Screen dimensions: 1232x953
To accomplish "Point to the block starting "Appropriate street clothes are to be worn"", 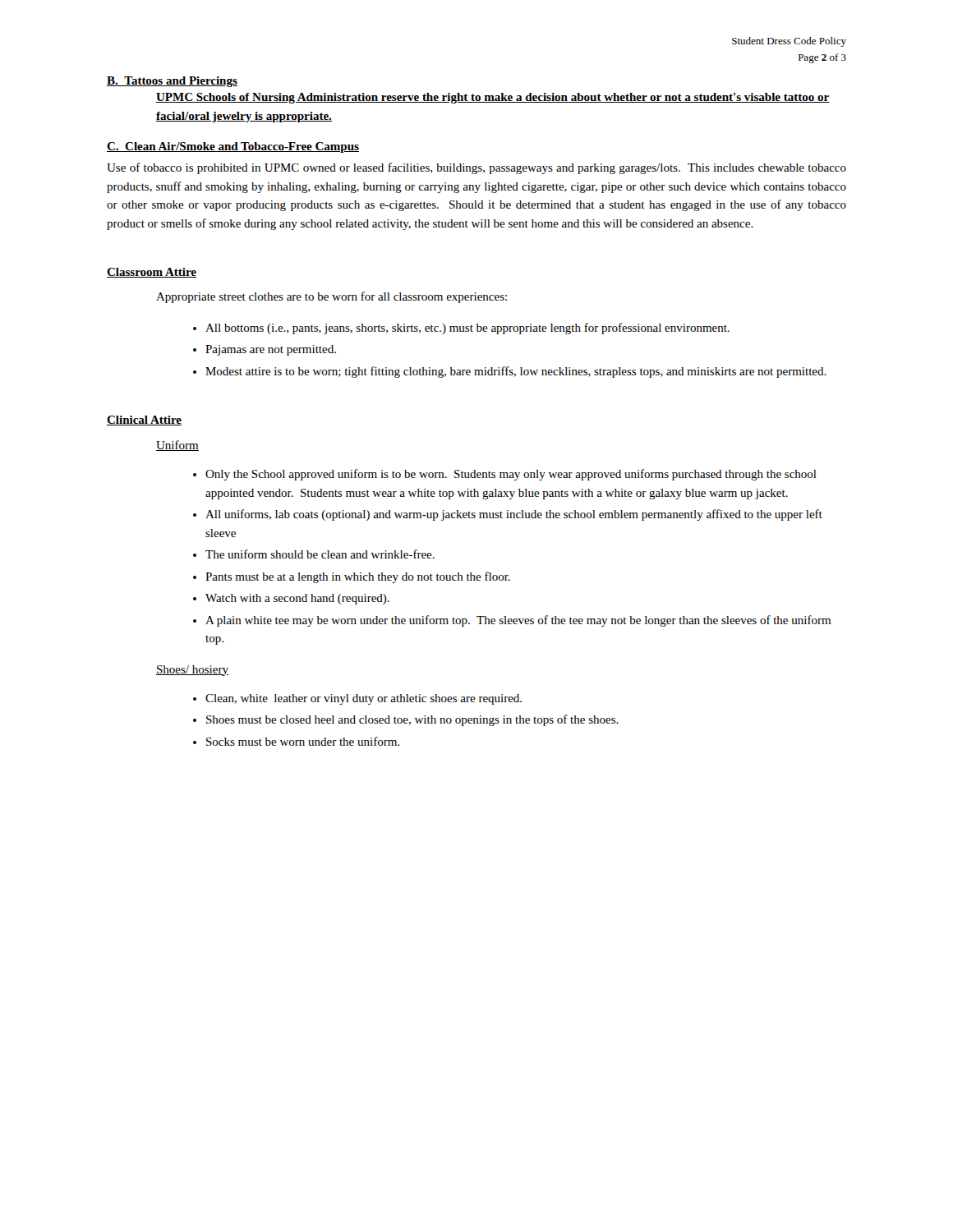I will 332,296.
